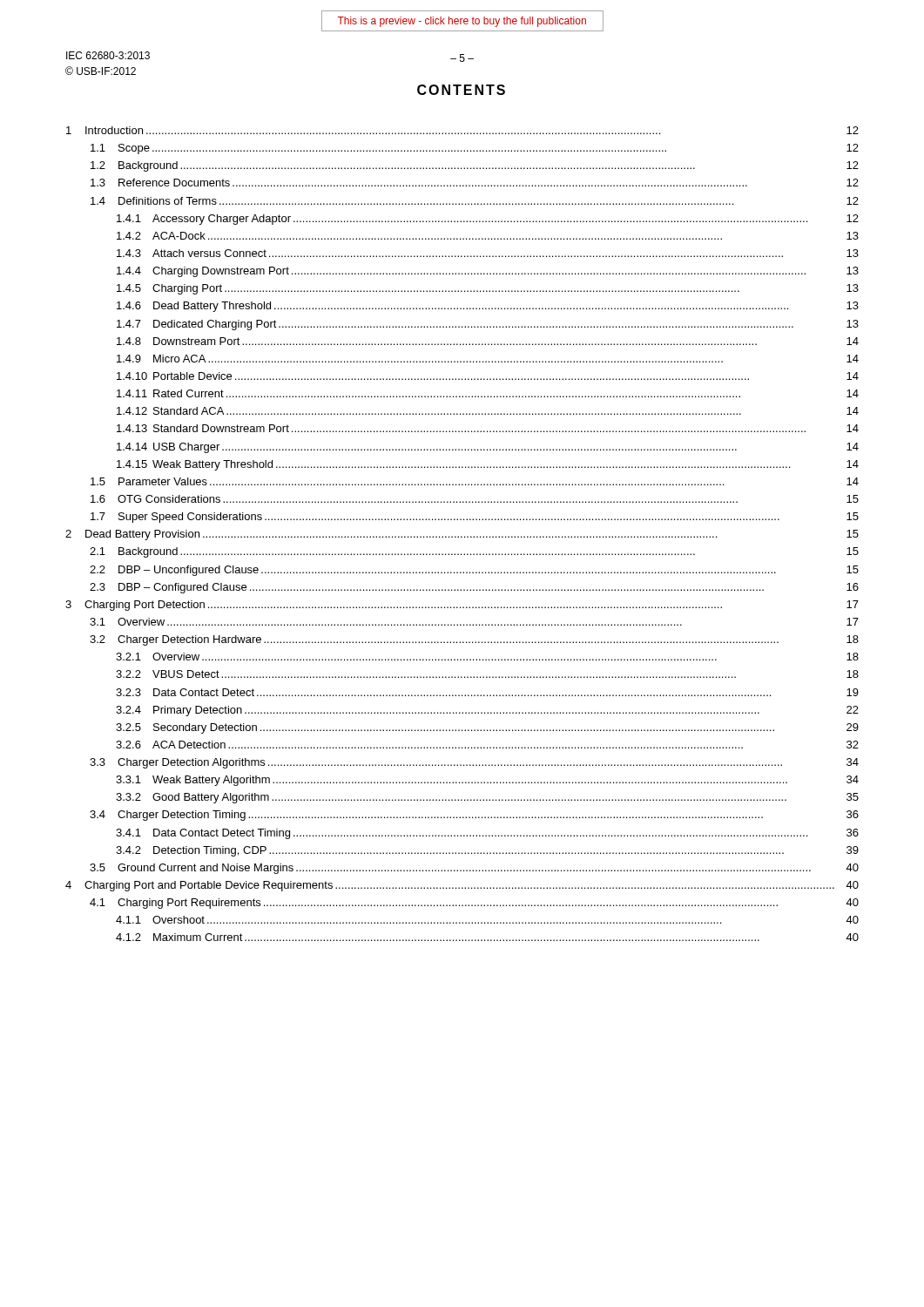Navigate to the block starting "4 Definitions of Terms 12"
Image resolution: width=924 pixels, height=1307 pixels.
click(474, 201)
